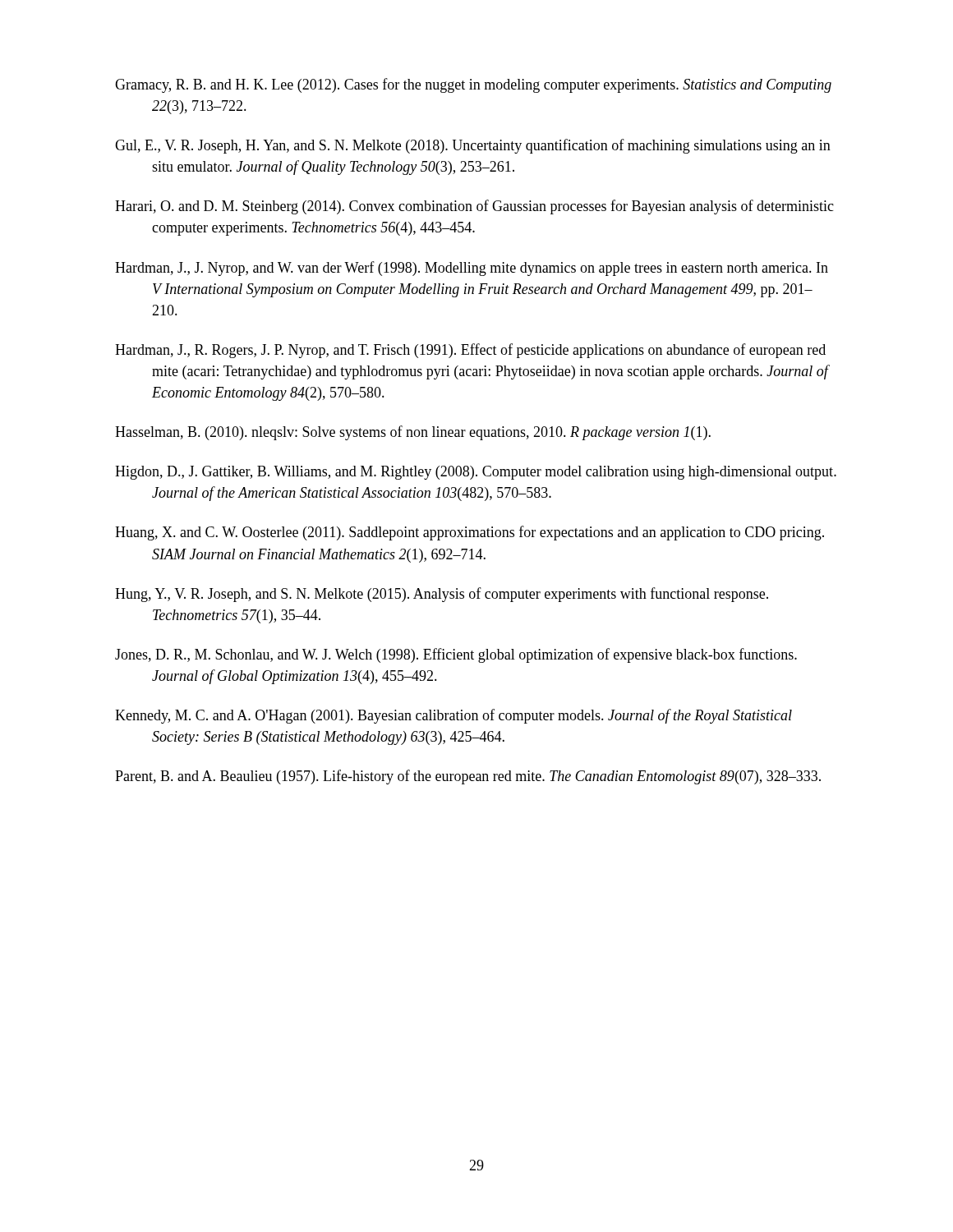Click on the text starting "Gul, E., V. R. Joseph, H."
Viewport: 953px width, 1232px height.
click(476, 156)
